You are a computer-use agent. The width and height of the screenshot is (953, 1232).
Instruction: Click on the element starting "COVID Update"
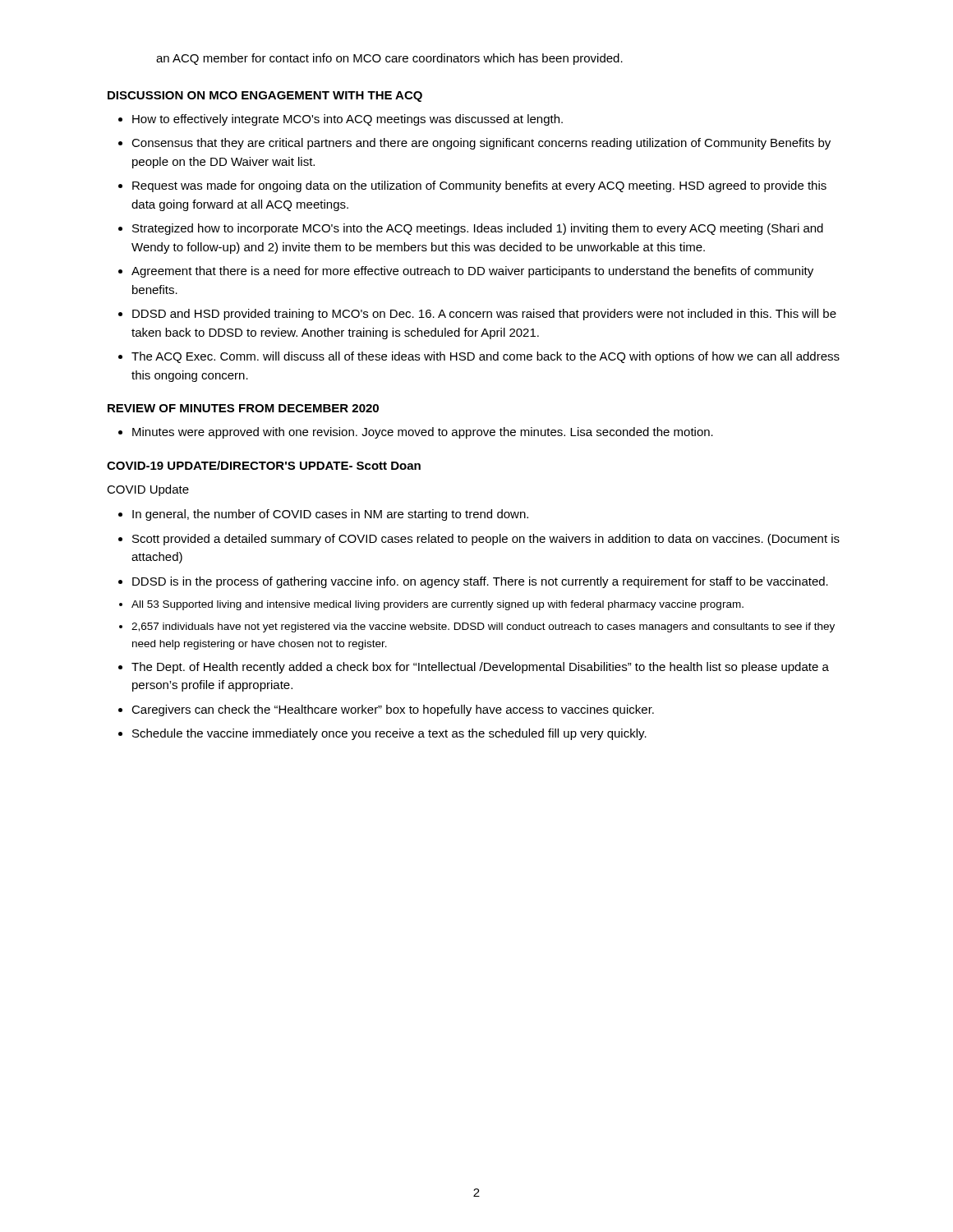[148, 489]
